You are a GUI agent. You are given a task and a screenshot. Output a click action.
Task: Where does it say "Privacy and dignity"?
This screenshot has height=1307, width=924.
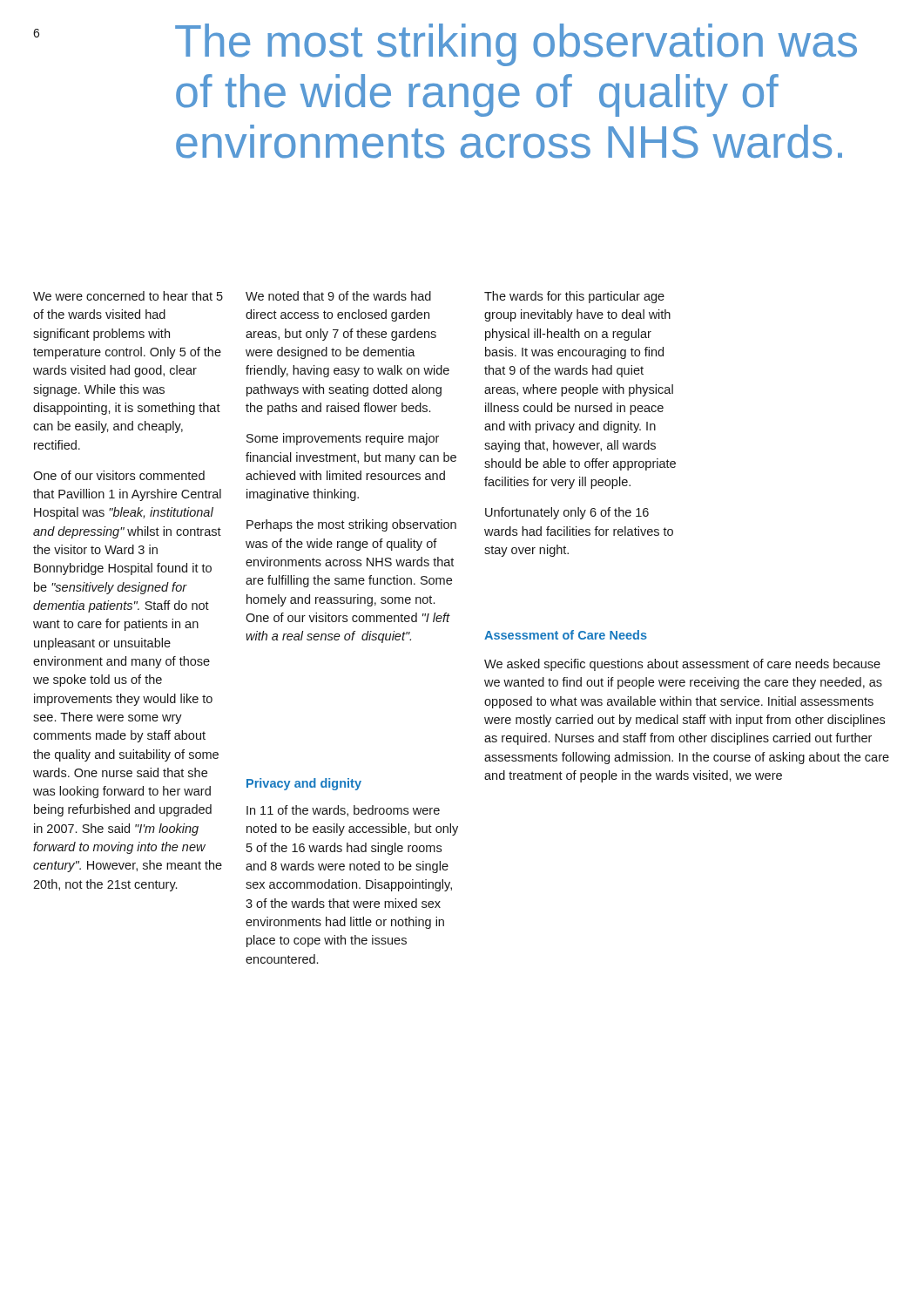[x=303, y=783]
